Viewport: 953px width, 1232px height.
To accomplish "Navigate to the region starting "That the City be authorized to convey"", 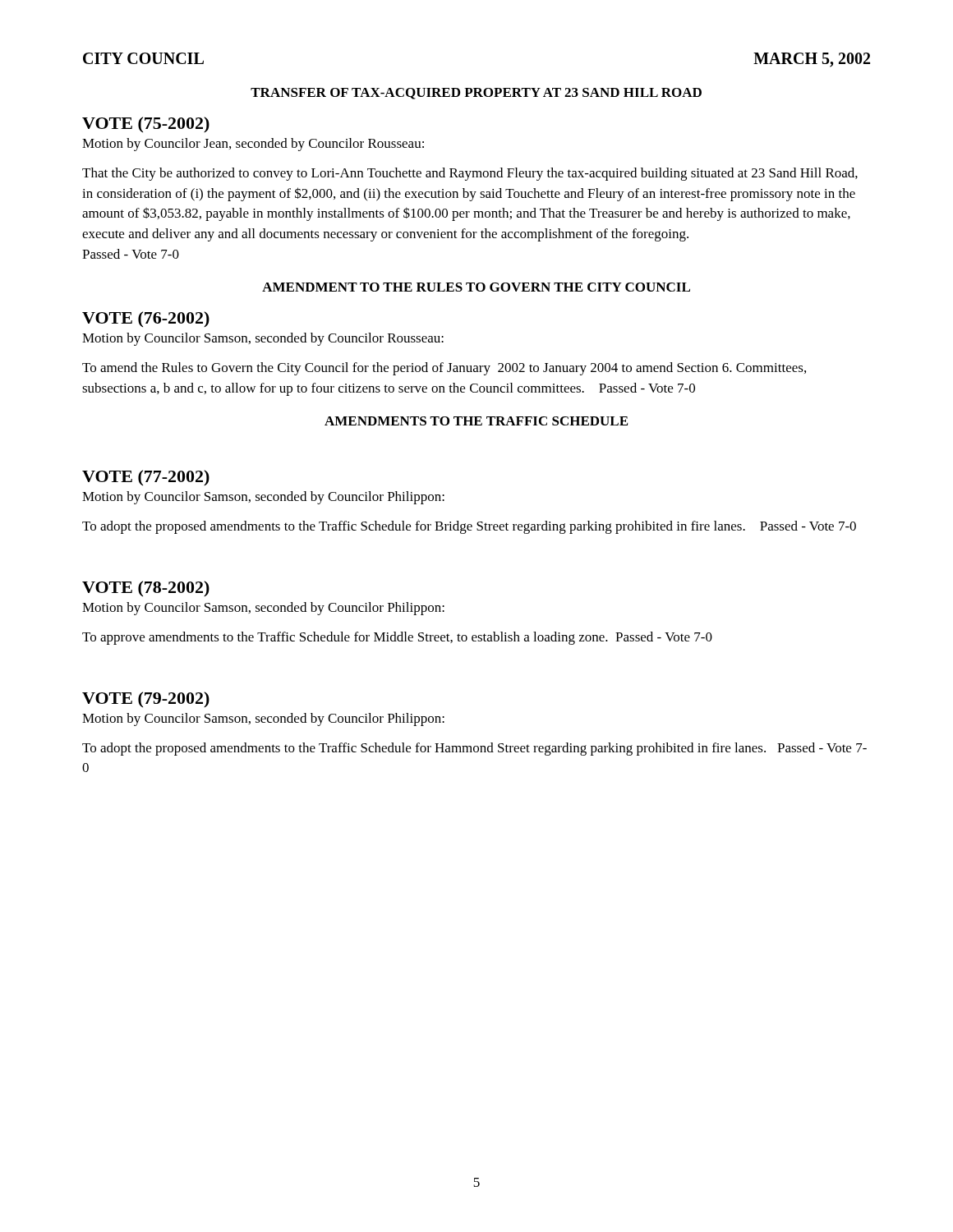I will pos(470,213).
